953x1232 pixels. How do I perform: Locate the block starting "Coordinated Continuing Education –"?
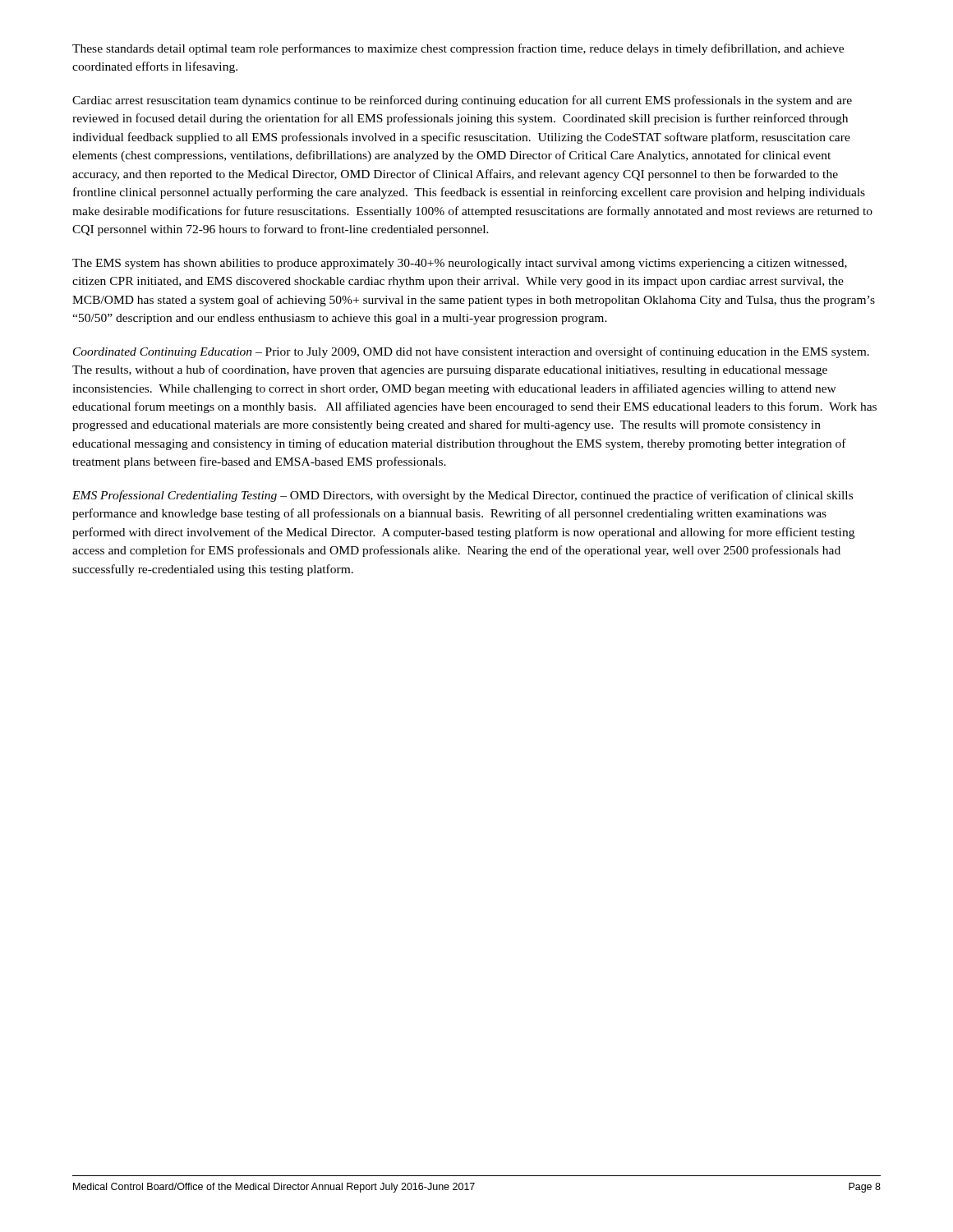(x=475, y=406)
